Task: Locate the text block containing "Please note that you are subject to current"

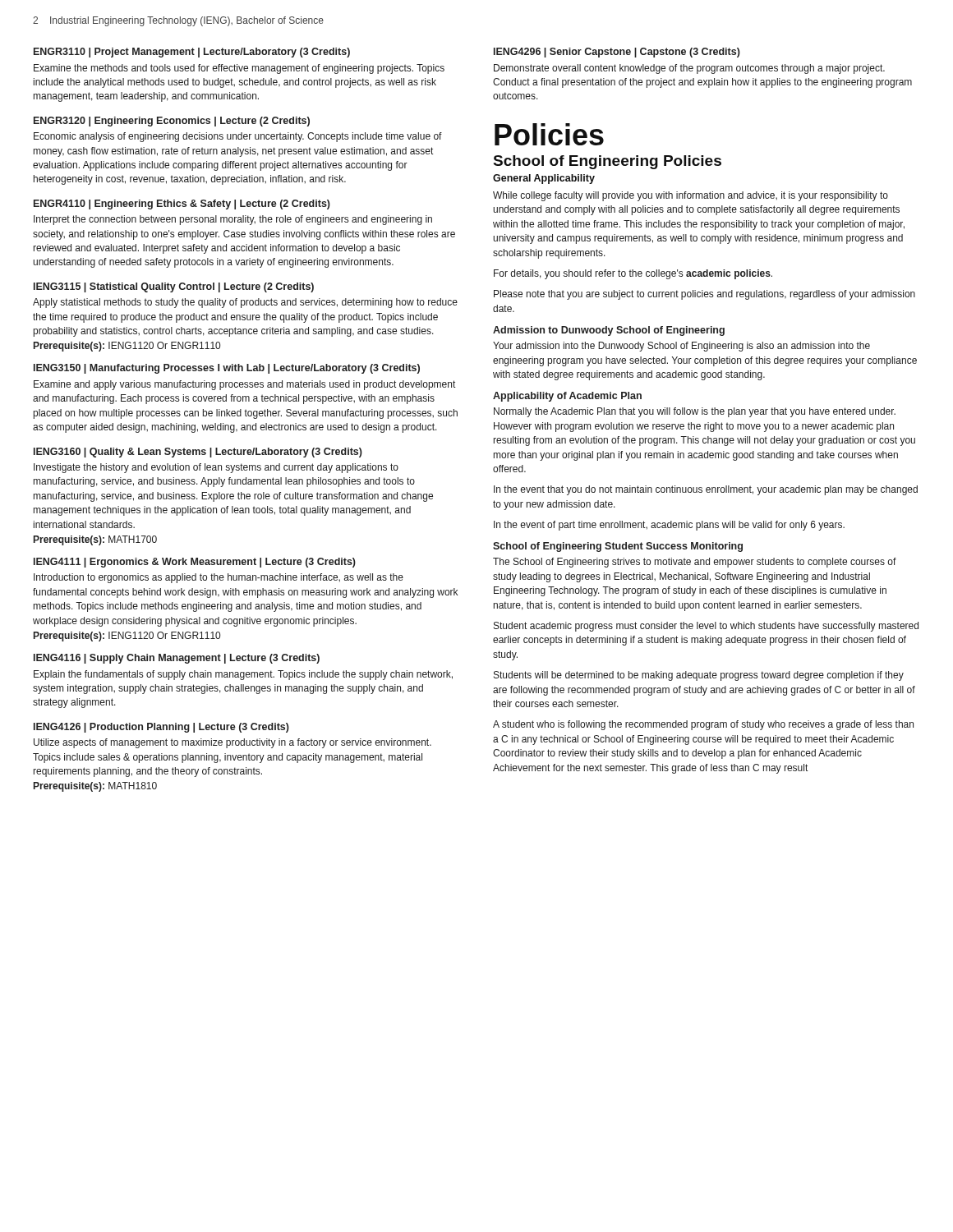Action: pyautogui.click(x=704, y=302)
